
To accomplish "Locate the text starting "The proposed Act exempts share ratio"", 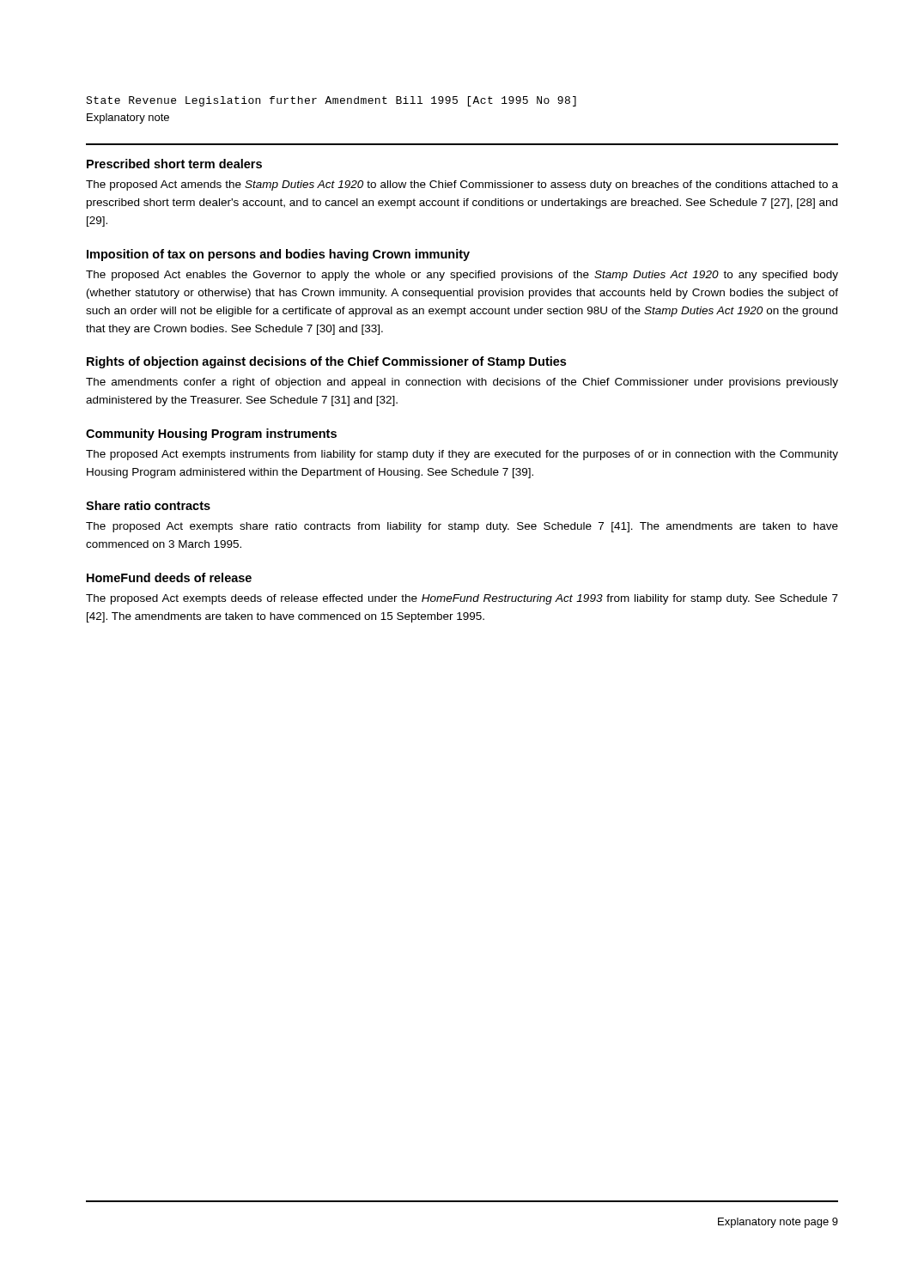I will click(462, 535).
